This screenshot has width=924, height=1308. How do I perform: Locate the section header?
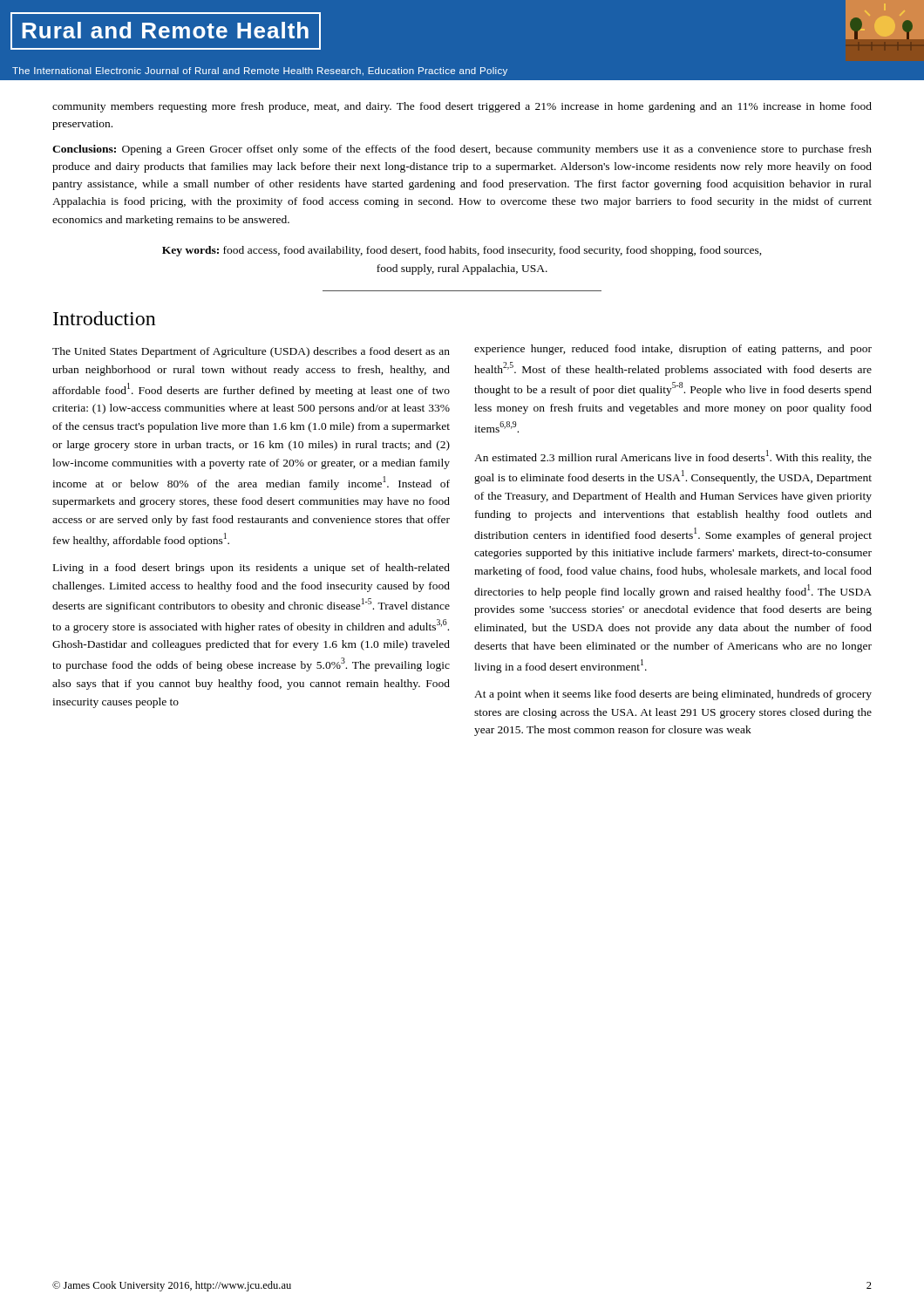click(251, 319)
